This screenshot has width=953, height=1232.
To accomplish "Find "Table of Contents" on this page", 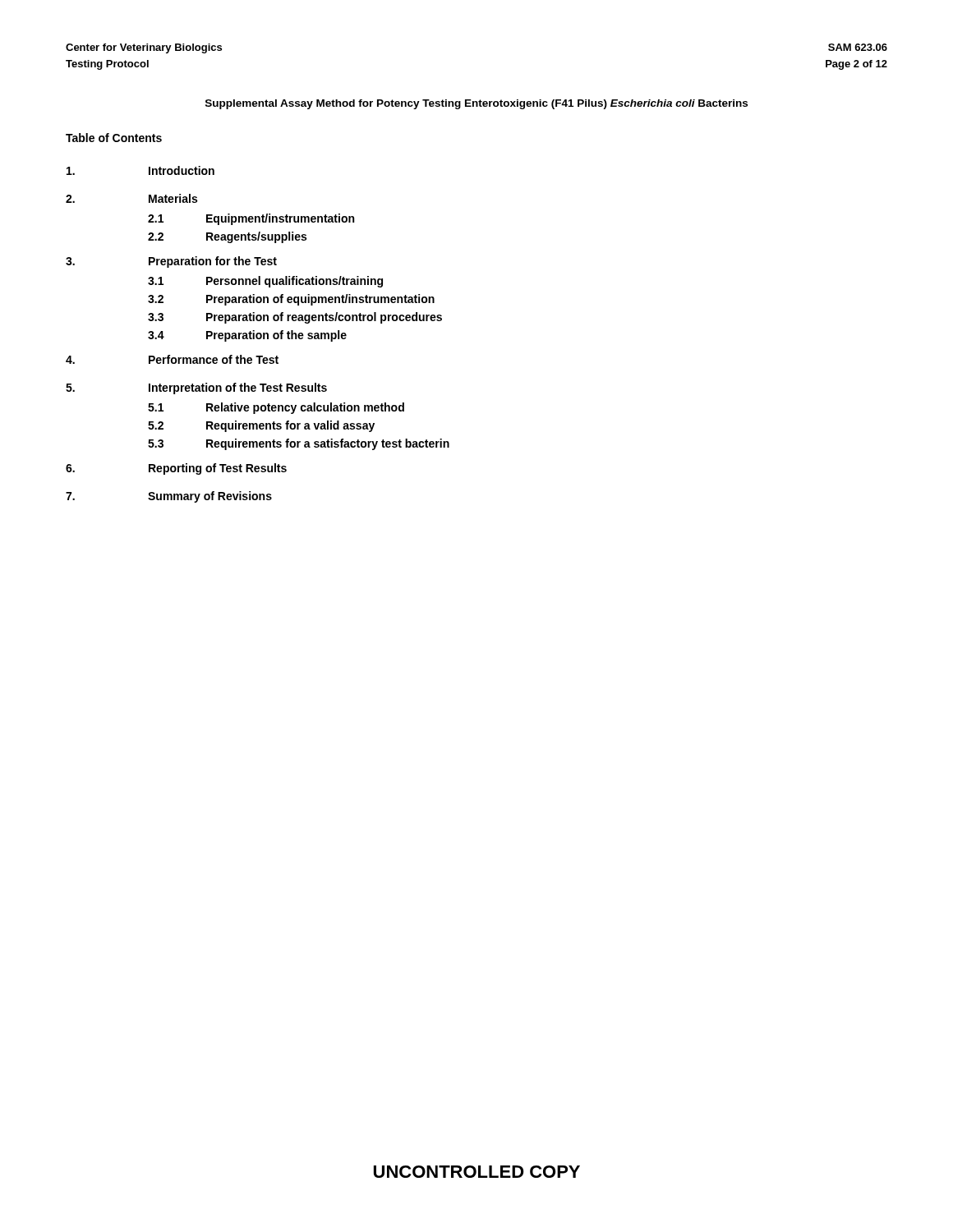I will click(x=114, y=138).
